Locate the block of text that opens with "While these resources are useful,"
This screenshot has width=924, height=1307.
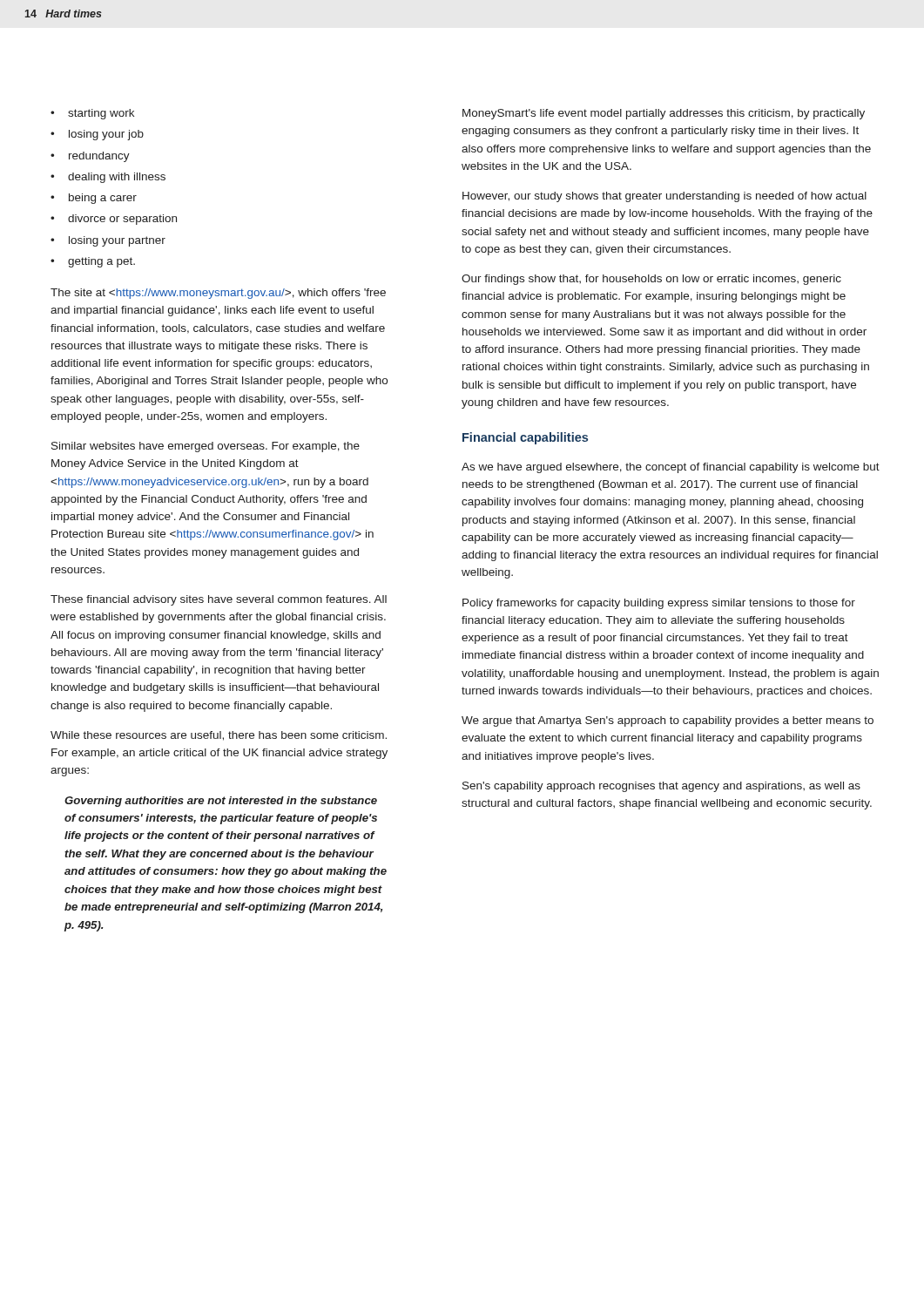coord(219,752)
